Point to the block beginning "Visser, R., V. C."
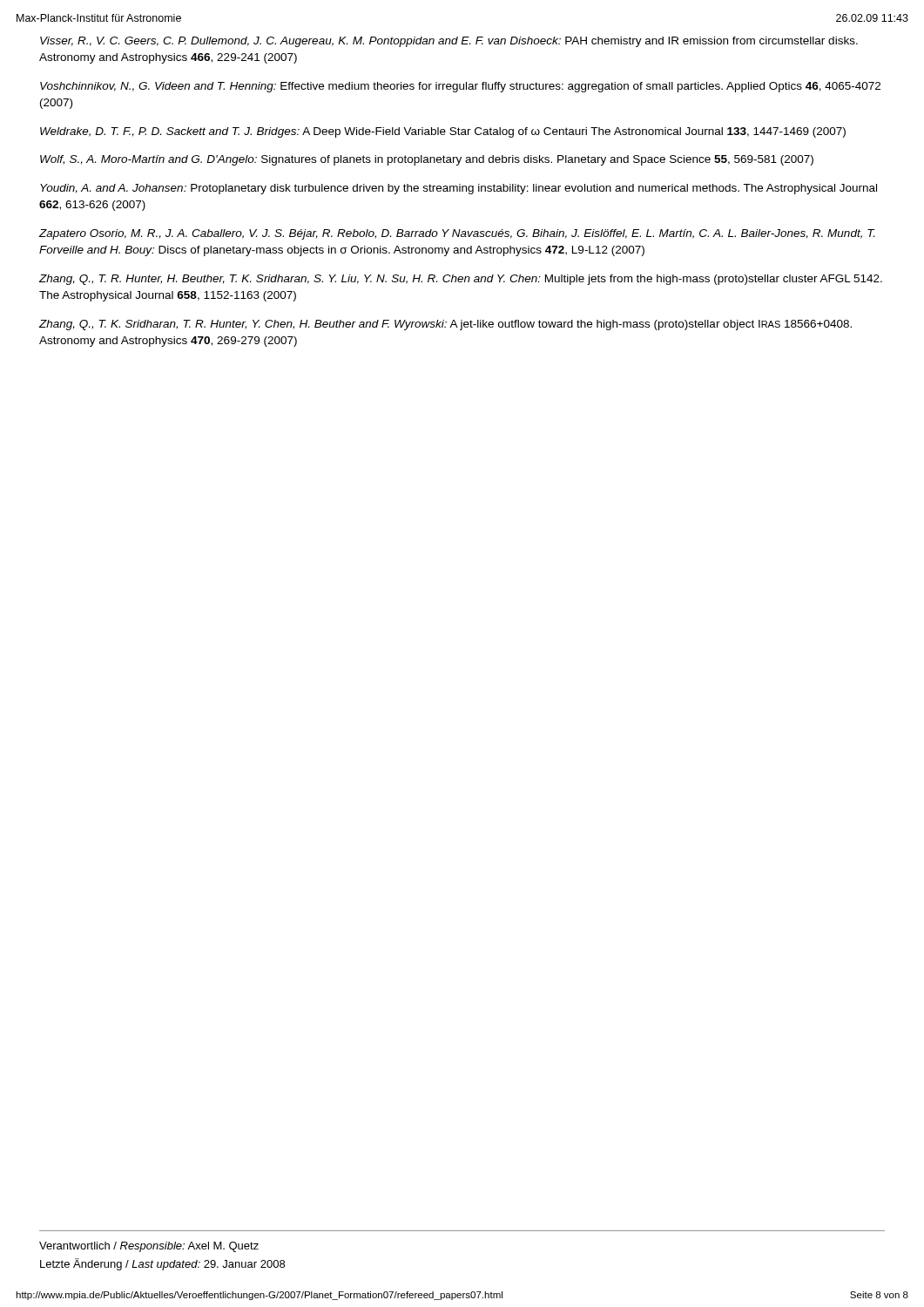Viewport: 924px width, 1307px height. click(449, 49)
